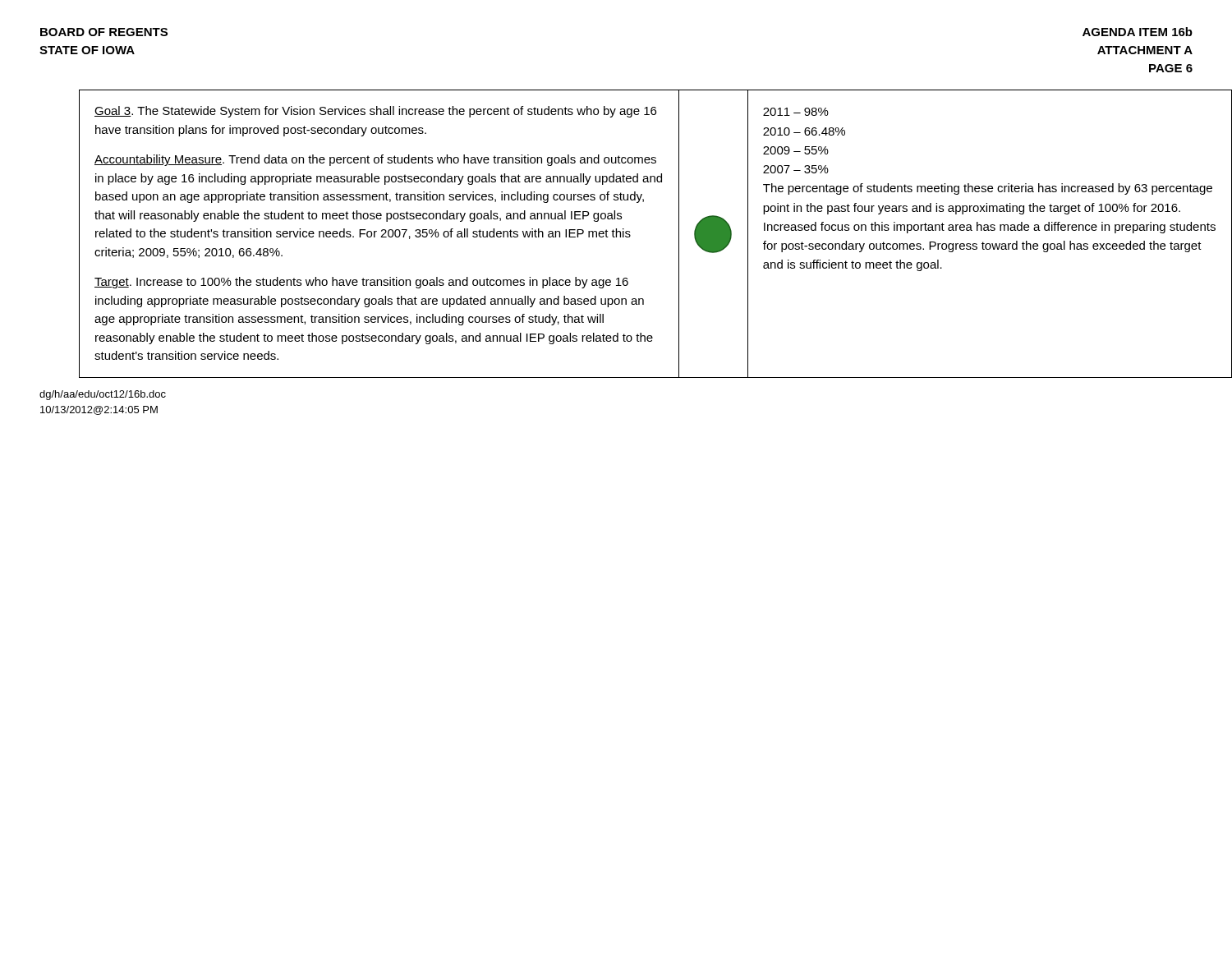Select the table that reads "Goal 3 ."
The width and height of the screenshot is (1232, 953).
616,234
